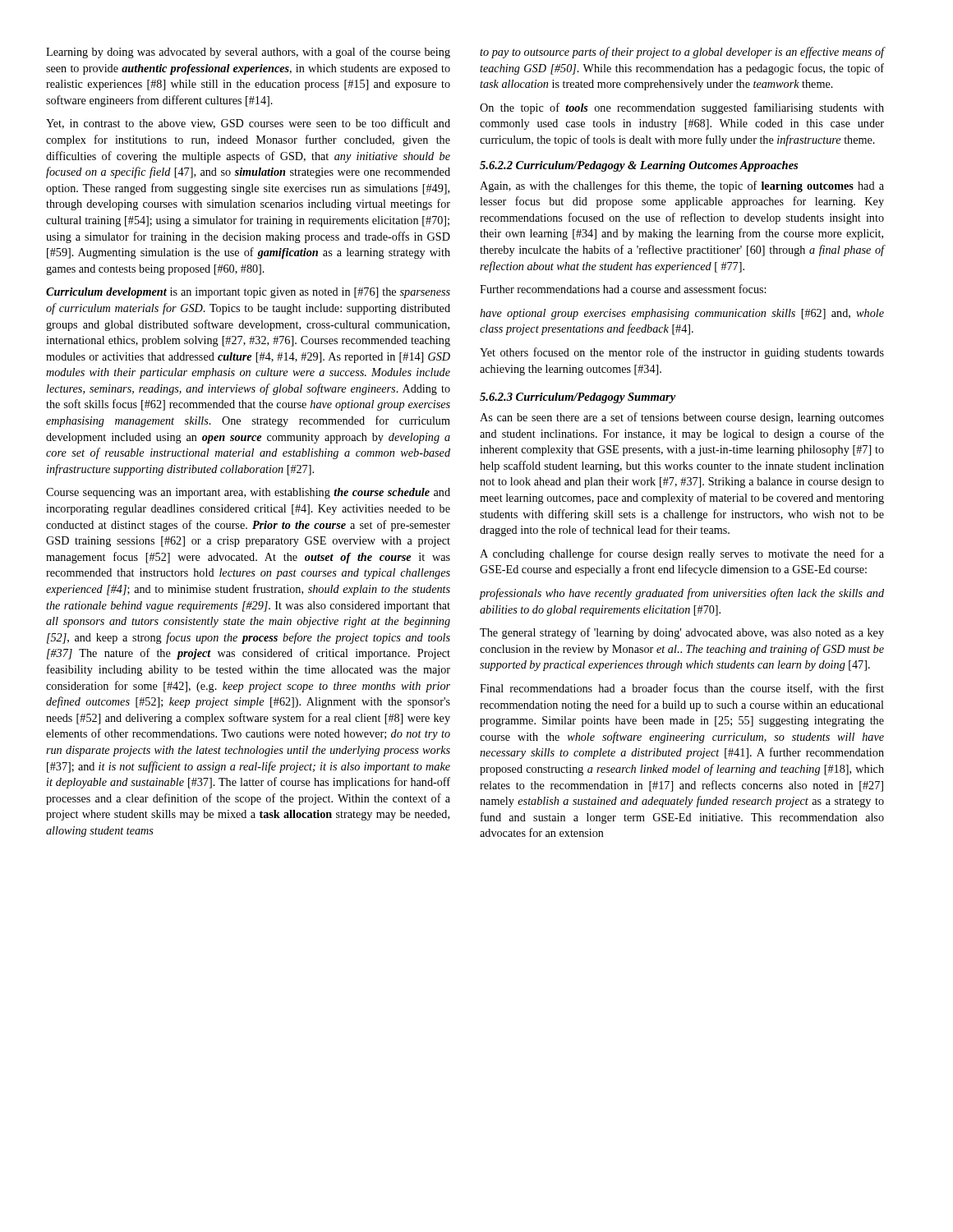Viewport: 953px width, 1232px height.
Task: Find the text block with the text "Yet, in contrast to the above view, GSD"
Action: (248, 197)
